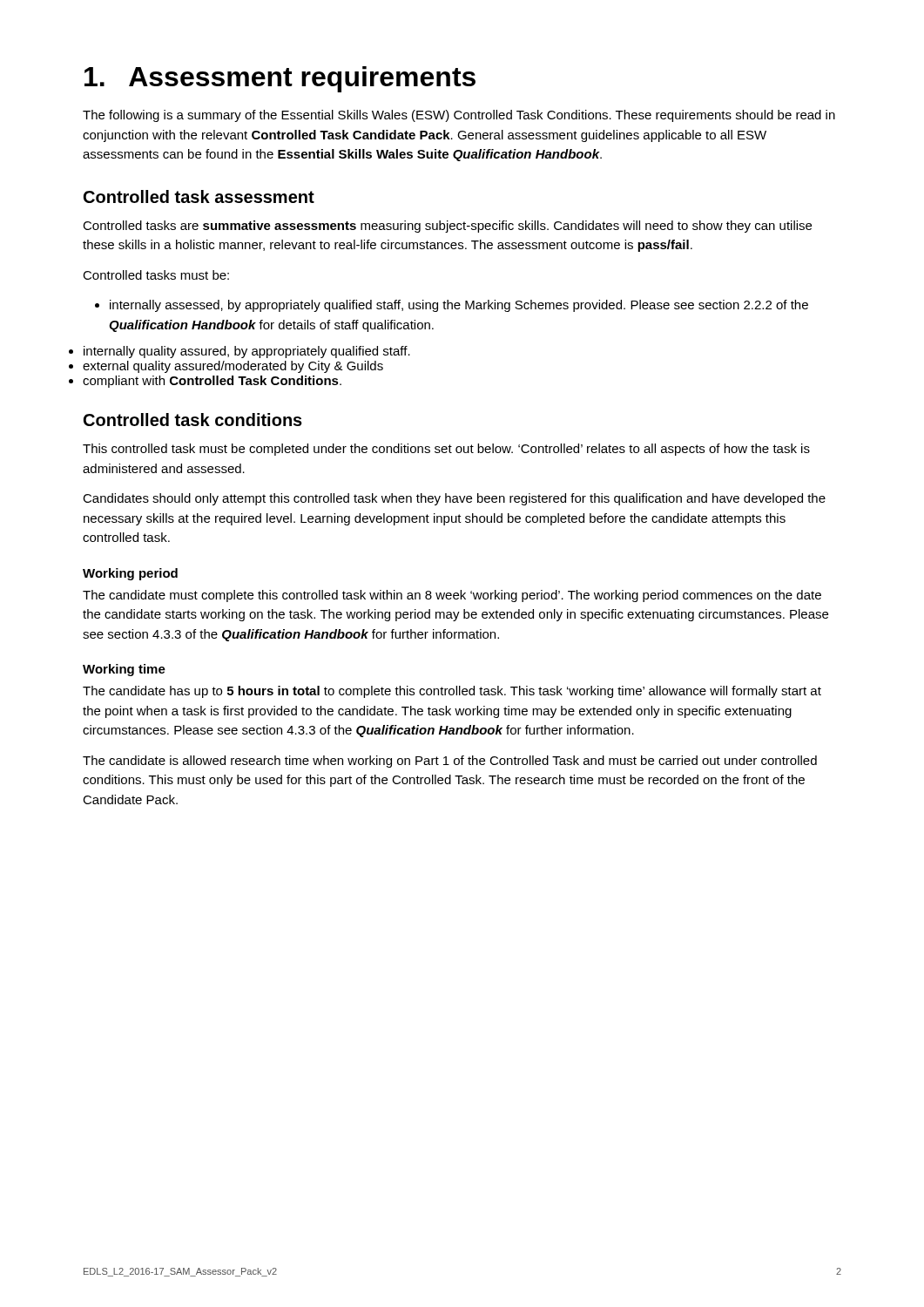Point to the element starting "The following is a summary of the"

click(462, 135)
